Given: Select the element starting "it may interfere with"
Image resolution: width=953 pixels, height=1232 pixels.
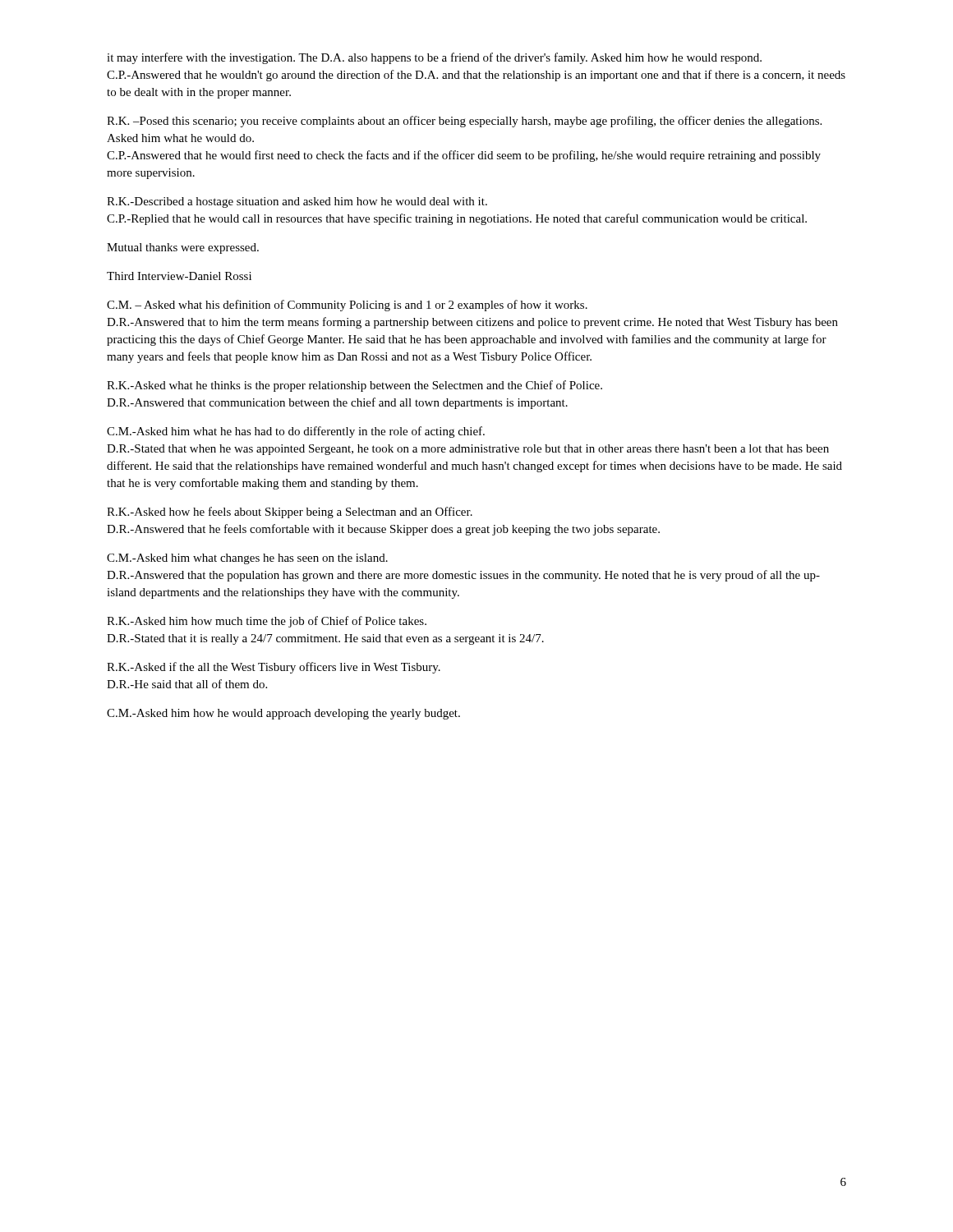Looking at the screenshot, I should point(476,75).
